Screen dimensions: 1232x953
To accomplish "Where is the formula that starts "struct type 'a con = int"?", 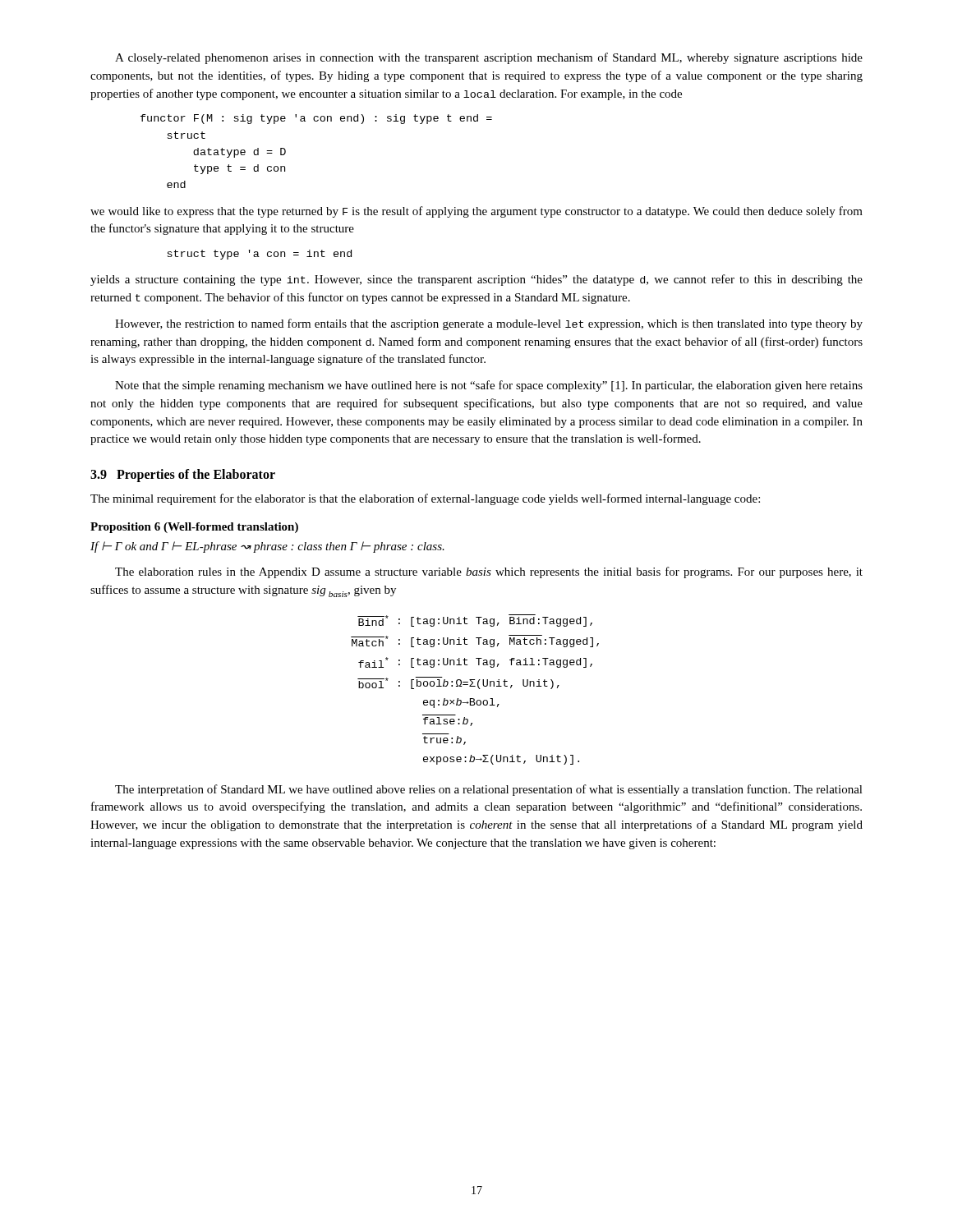I will click(259, 255).
